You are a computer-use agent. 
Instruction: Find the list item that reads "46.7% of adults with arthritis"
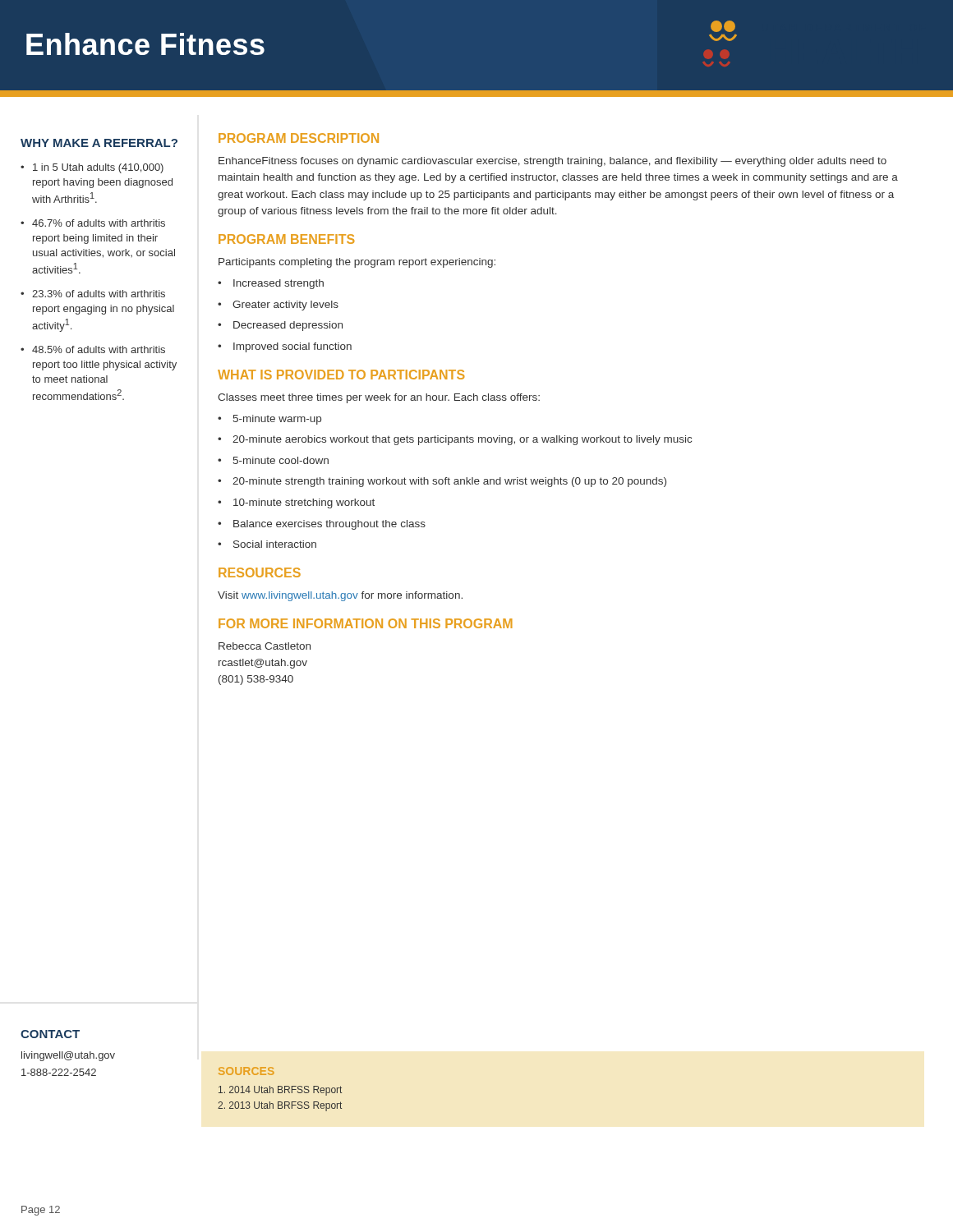(x=104, y=247)
